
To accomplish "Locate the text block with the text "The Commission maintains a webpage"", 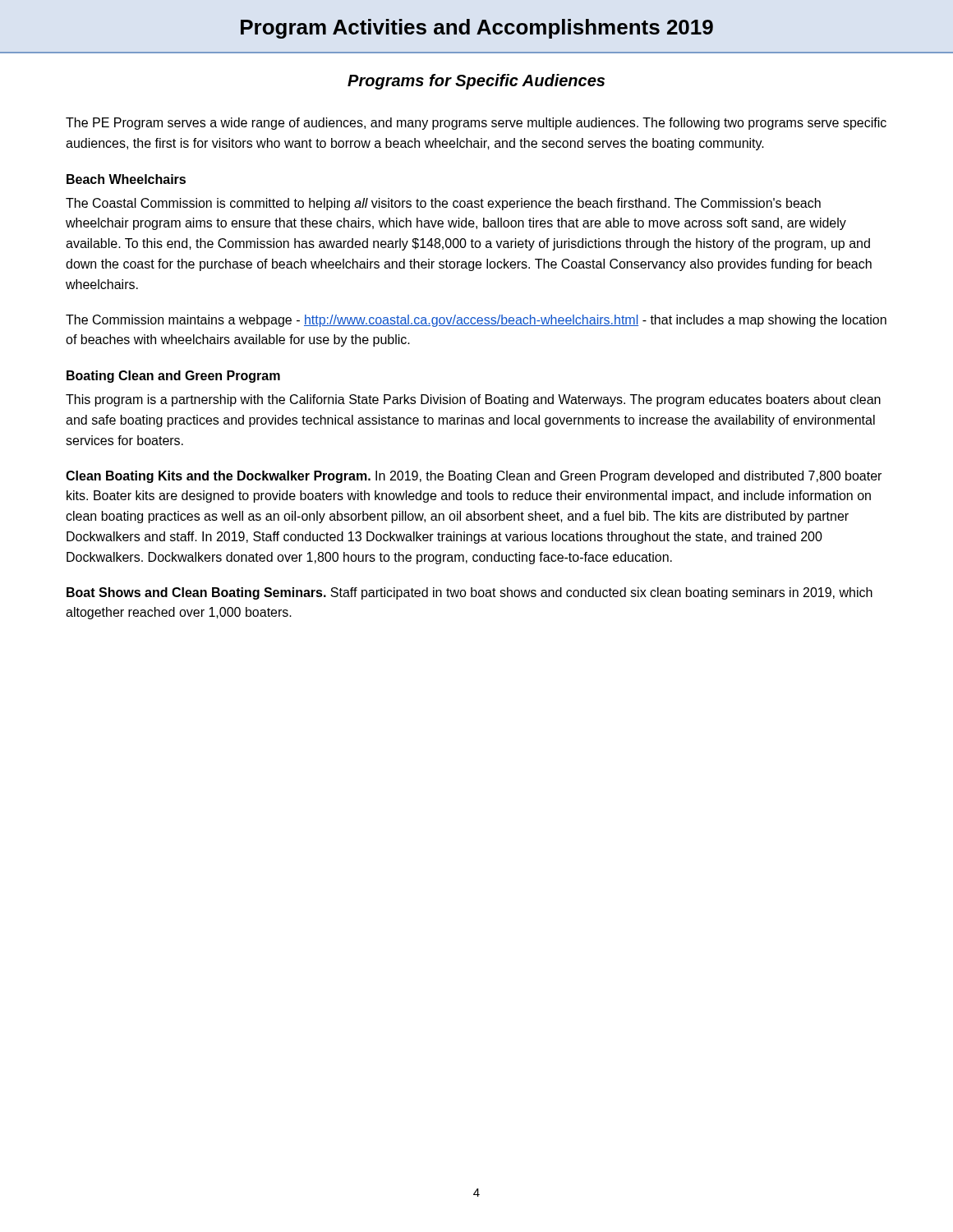I will (476, 330).
